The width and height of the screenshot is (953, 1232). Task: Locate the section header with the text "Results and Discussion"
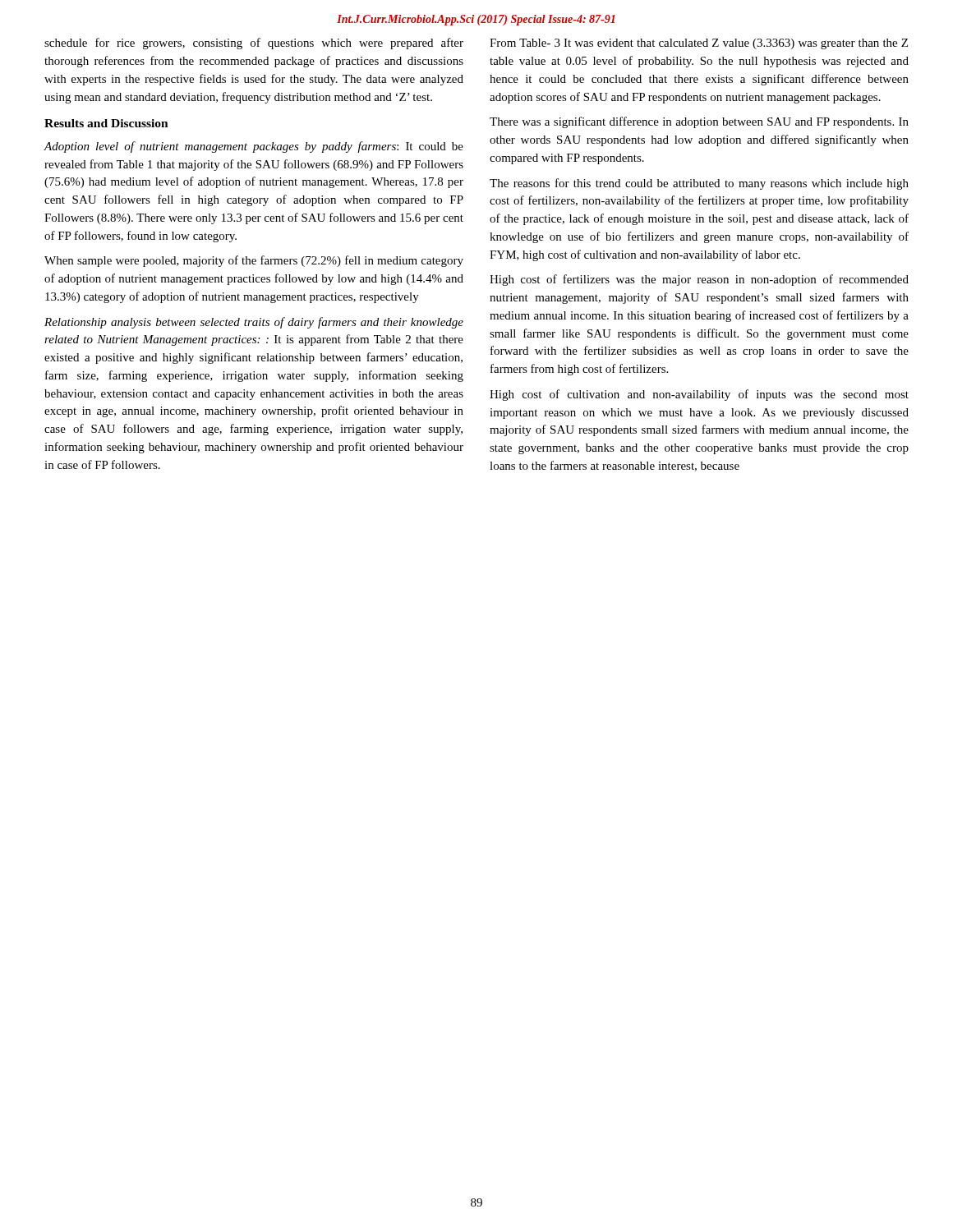tap(106, 123)
